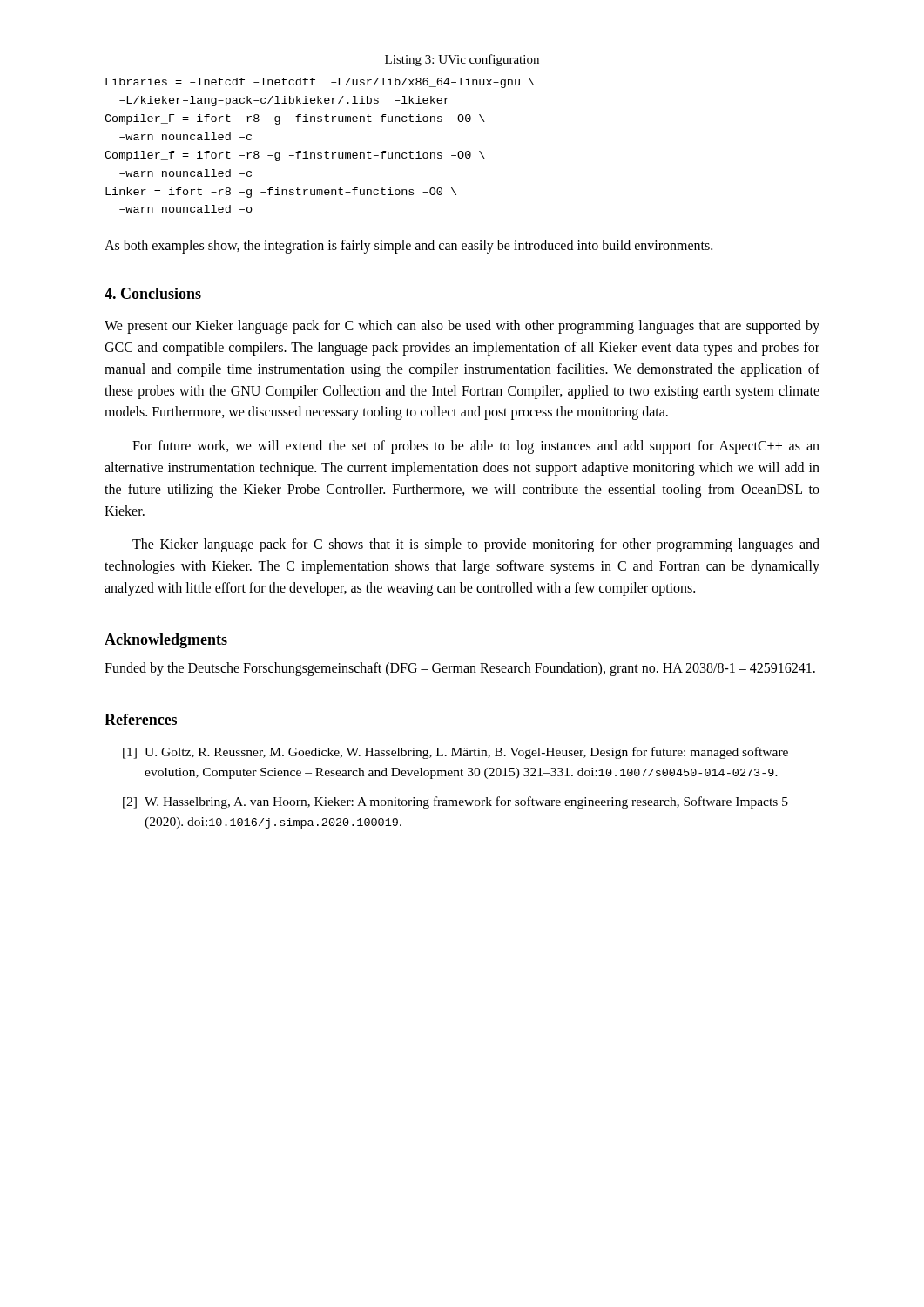Navigate to the text block starting "[2] W. Hasselbring, A. van"
The height and width of the screenshot is (1307, 924).
pyautogui.click(x=462, y=812)
